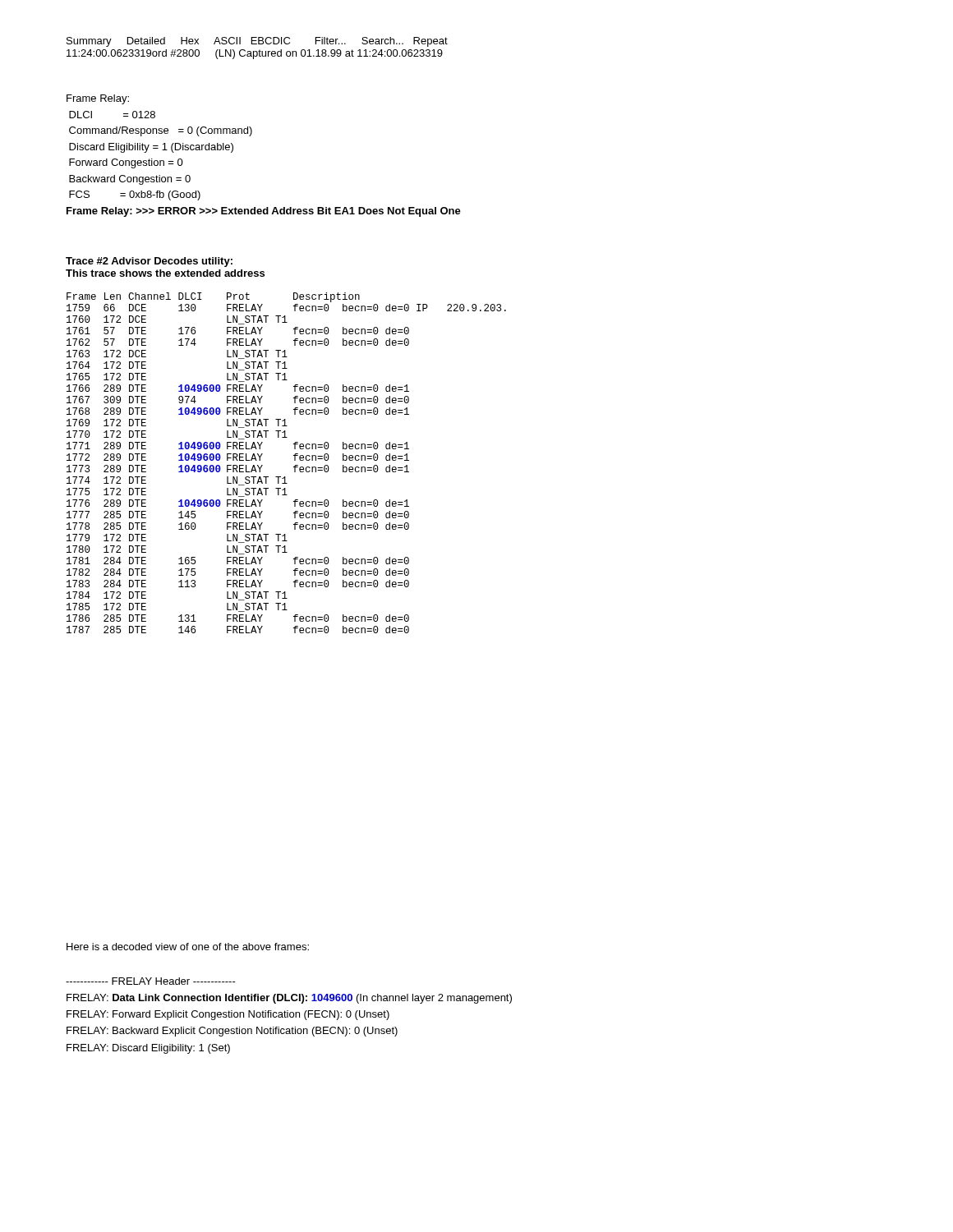Viewport: 953px width, 1232px height.
Task: Find the text block containing "Here is a decoded view of one of"
Action: pyautogui.click(x=188, y=947)
